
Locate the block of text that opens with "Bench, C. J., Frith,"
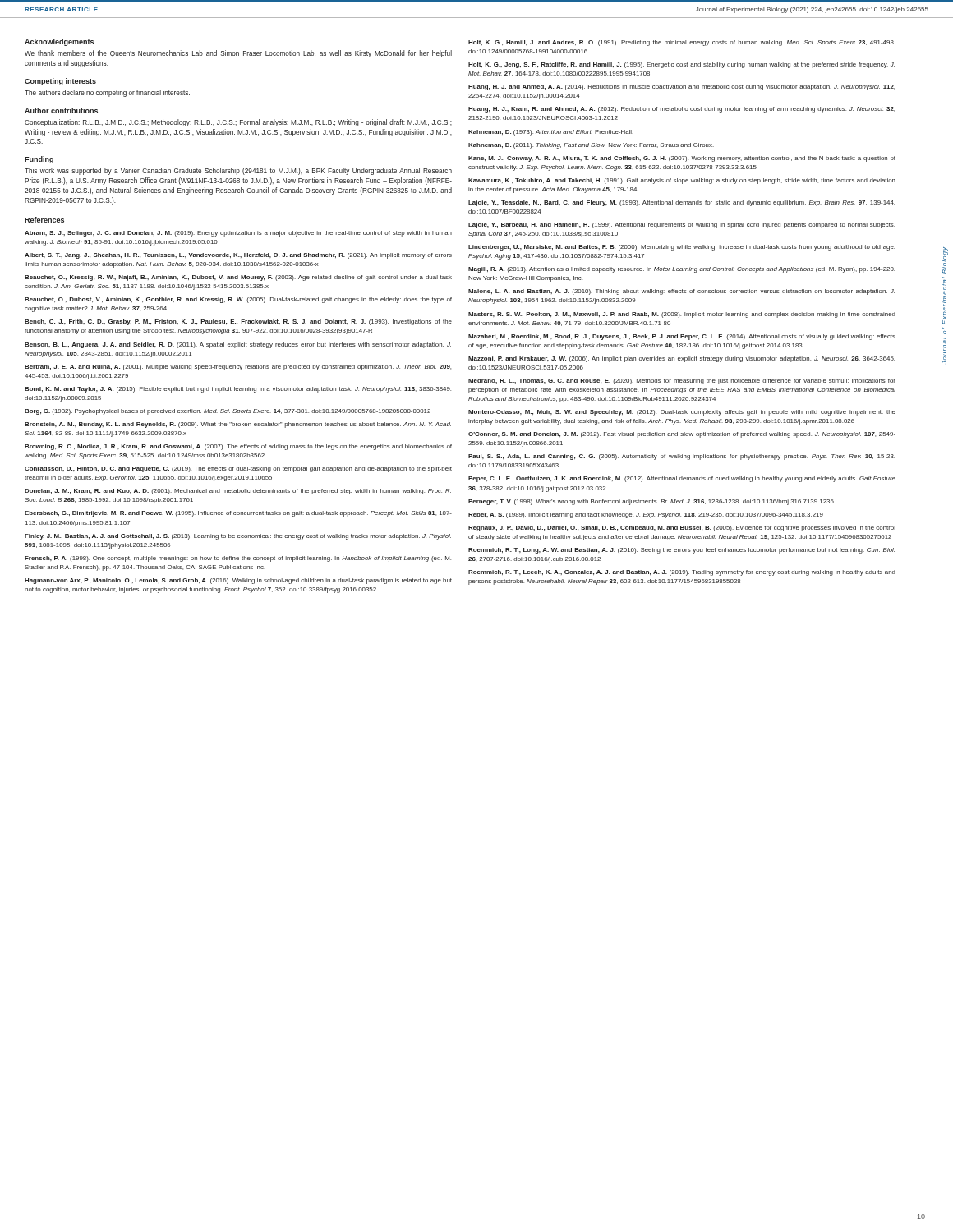pos(238,326)
